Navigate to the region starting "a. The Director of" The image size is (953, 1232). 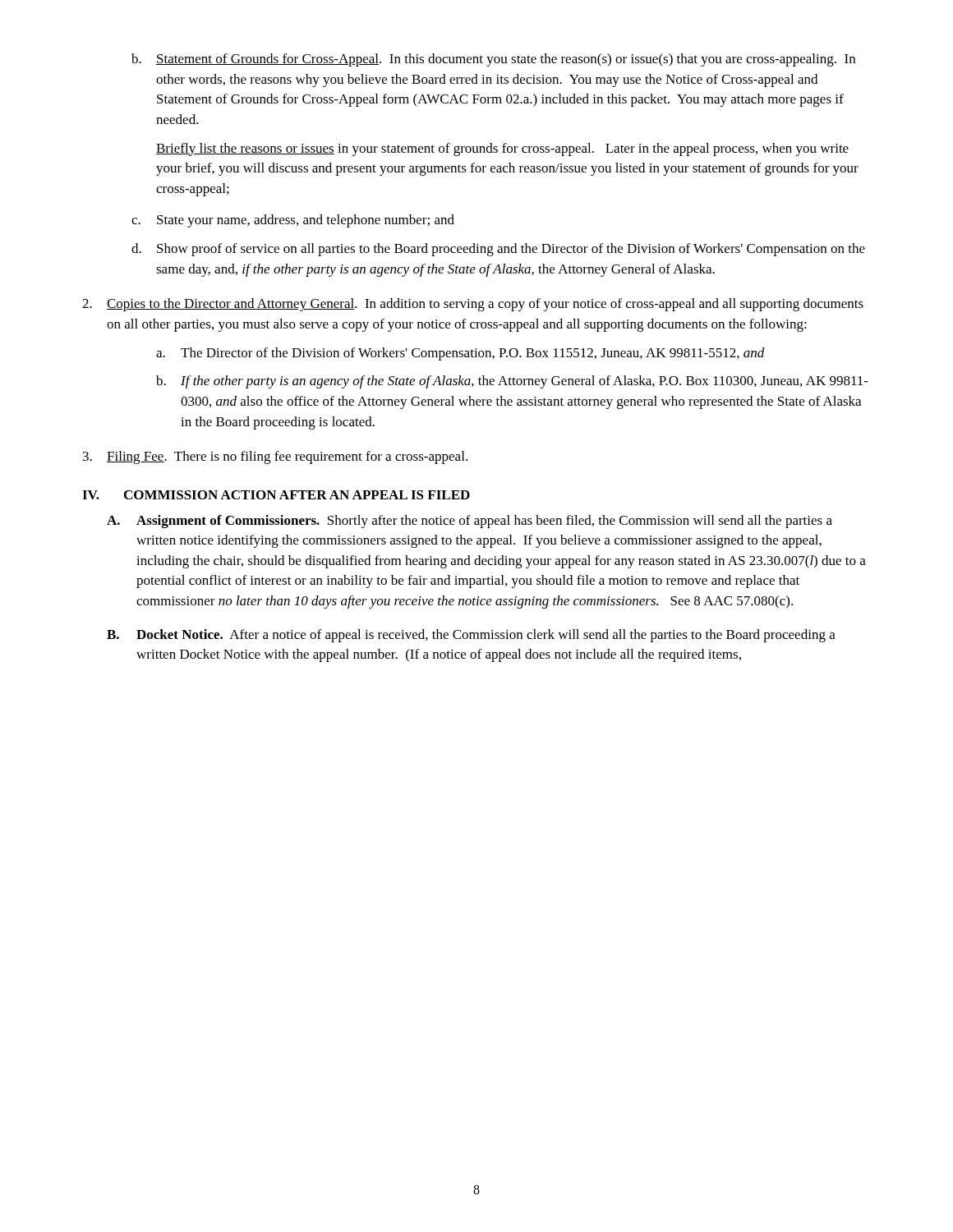513,353
